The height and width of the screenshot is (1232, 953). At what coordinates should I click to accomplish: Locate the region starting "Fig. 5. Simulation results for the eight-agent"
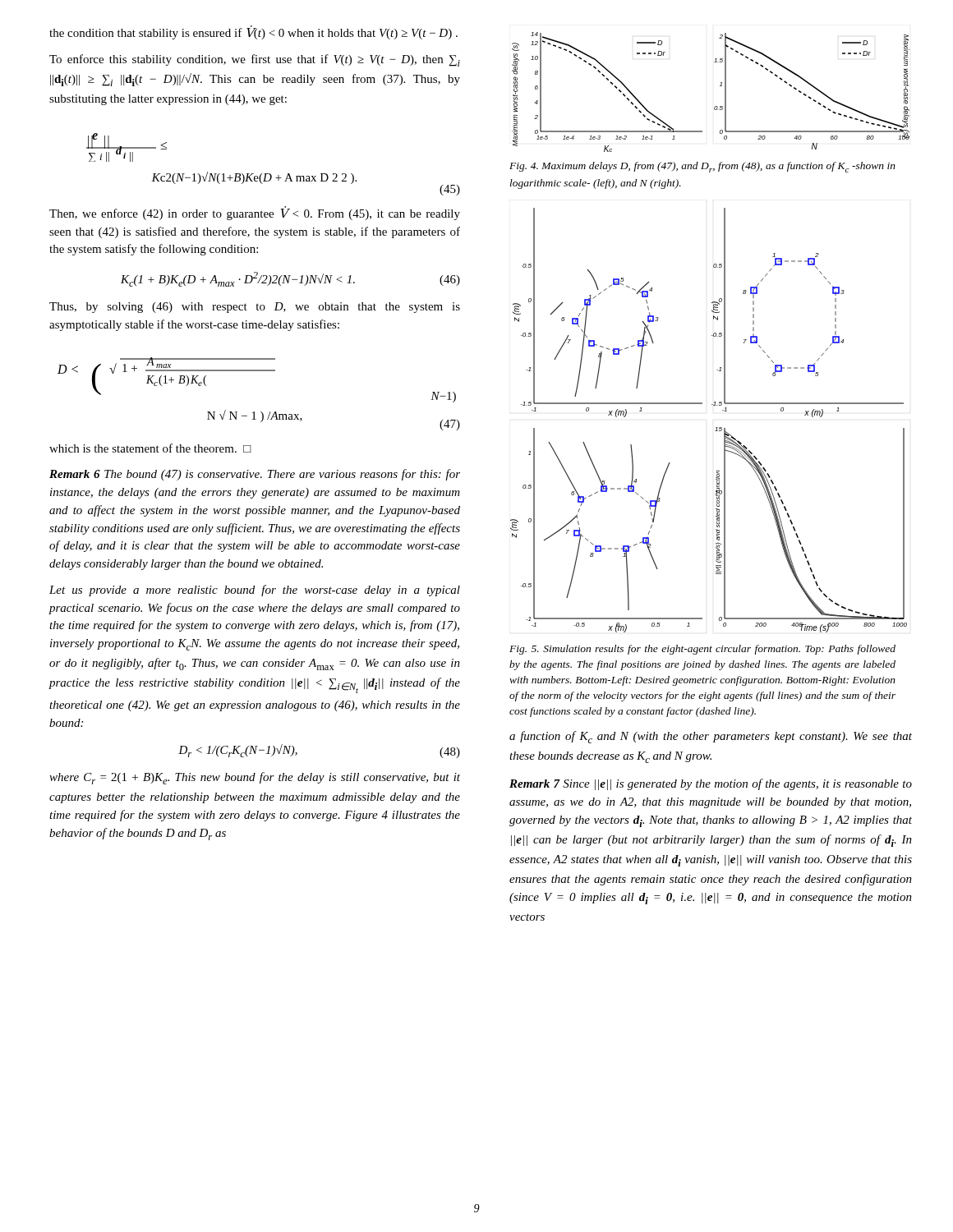click(x=702, y=680)
